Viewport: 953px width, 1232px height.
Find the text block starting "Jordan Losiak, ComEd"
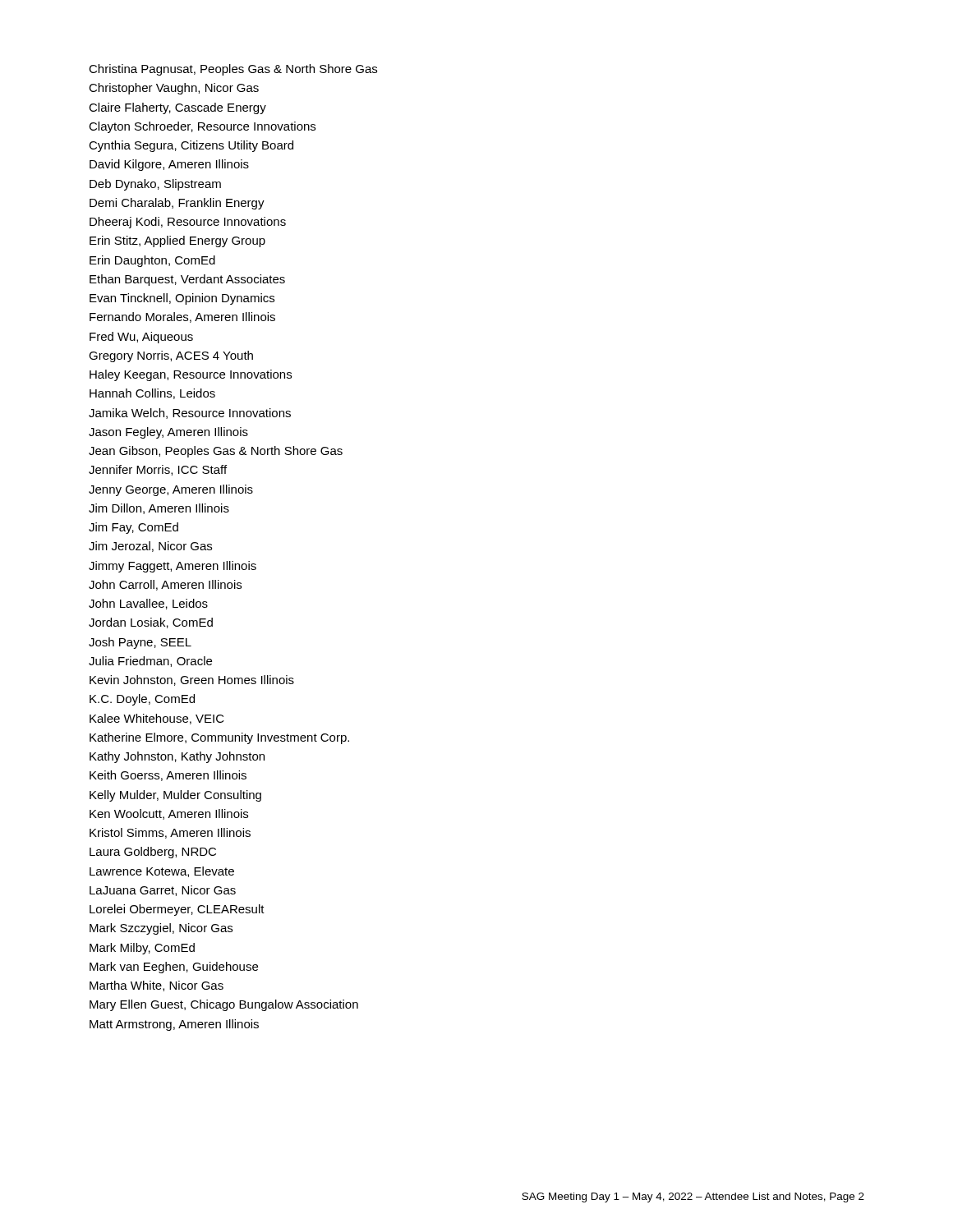point(151,622)
